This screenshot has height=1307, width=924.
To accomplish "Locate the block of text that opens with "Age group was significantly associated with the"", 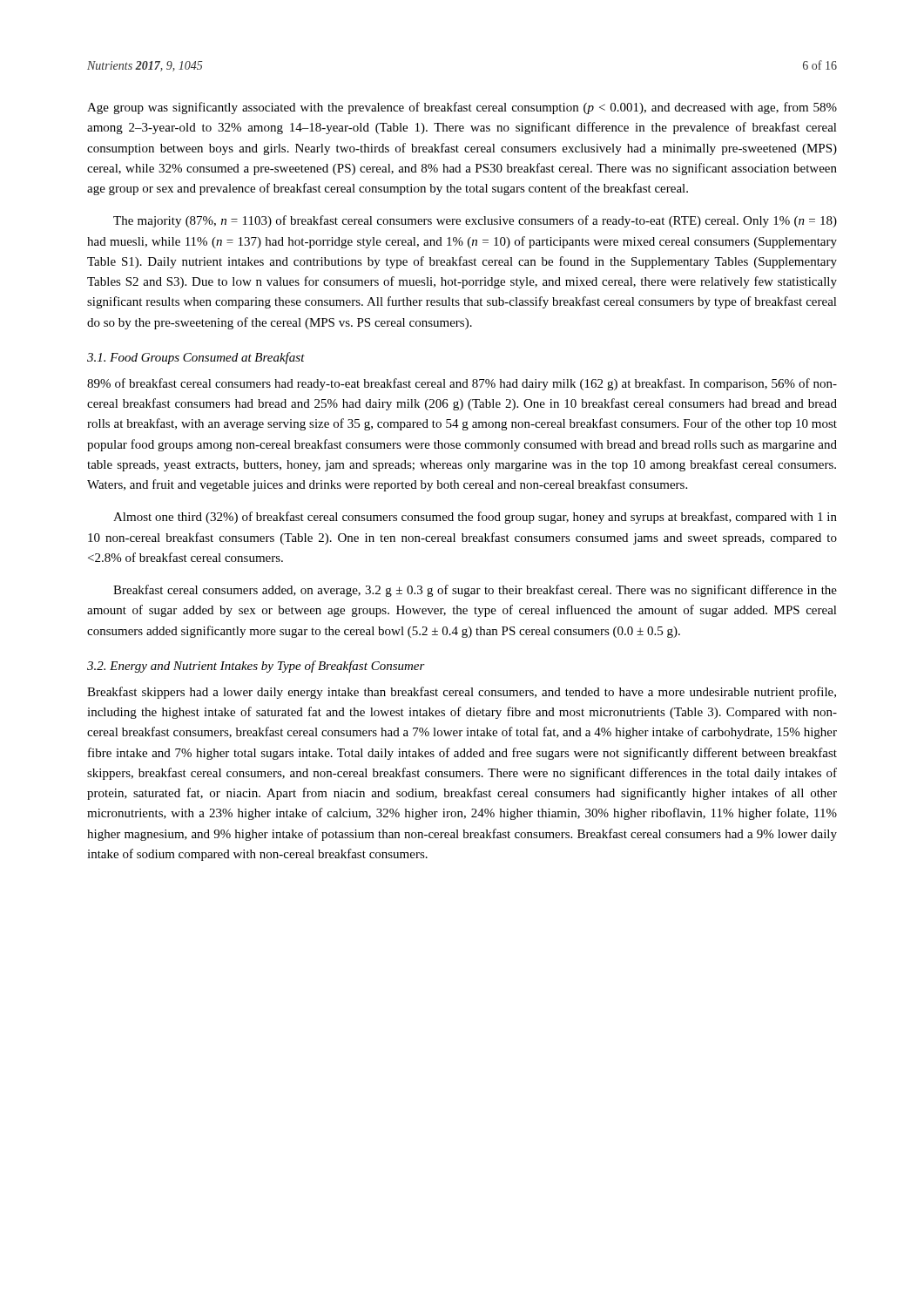I will (x=462, y=148).
